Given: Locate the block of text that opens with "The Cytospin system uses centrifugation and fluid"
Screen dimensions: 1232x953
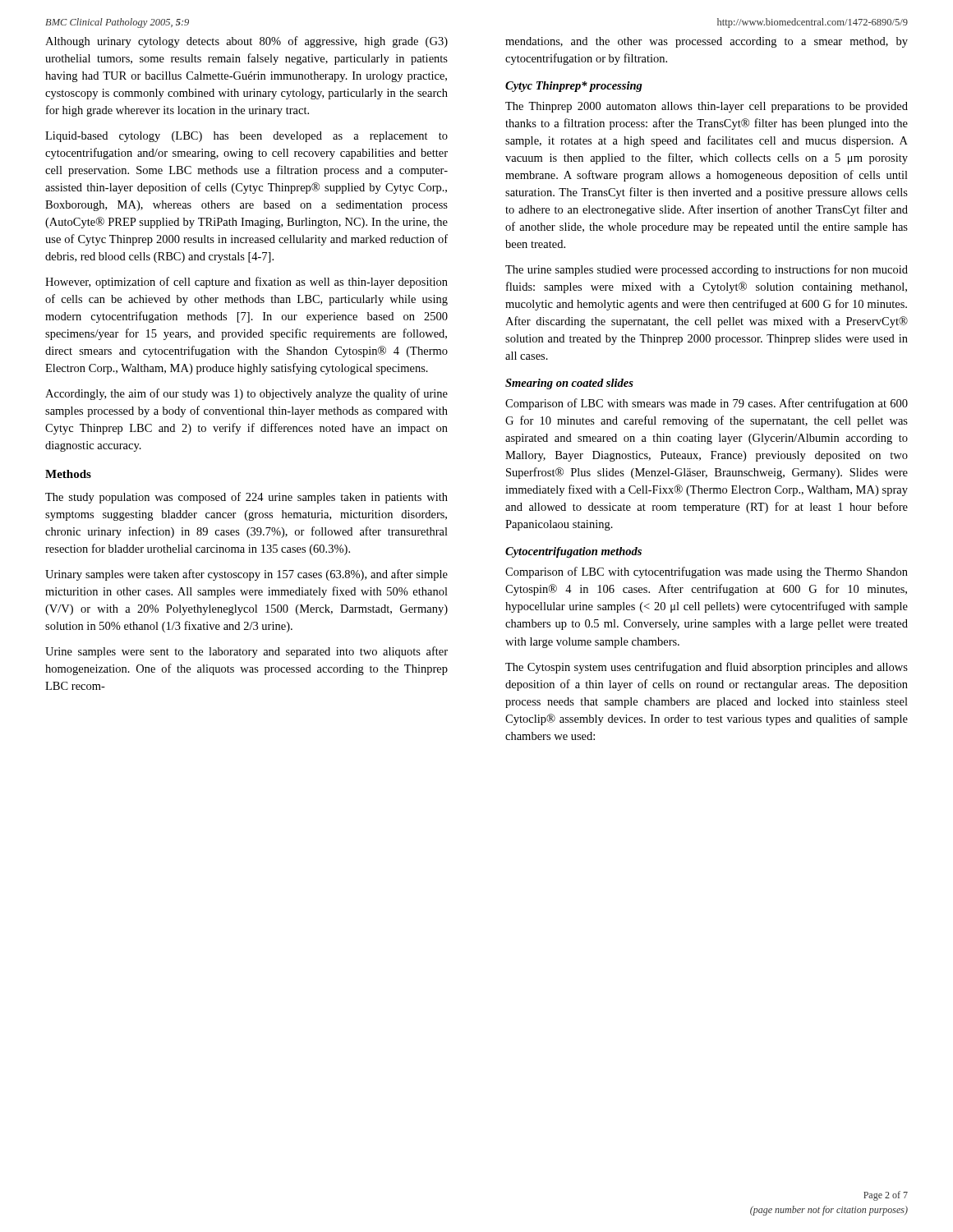Looking at the screenshot, I should 707,701.
